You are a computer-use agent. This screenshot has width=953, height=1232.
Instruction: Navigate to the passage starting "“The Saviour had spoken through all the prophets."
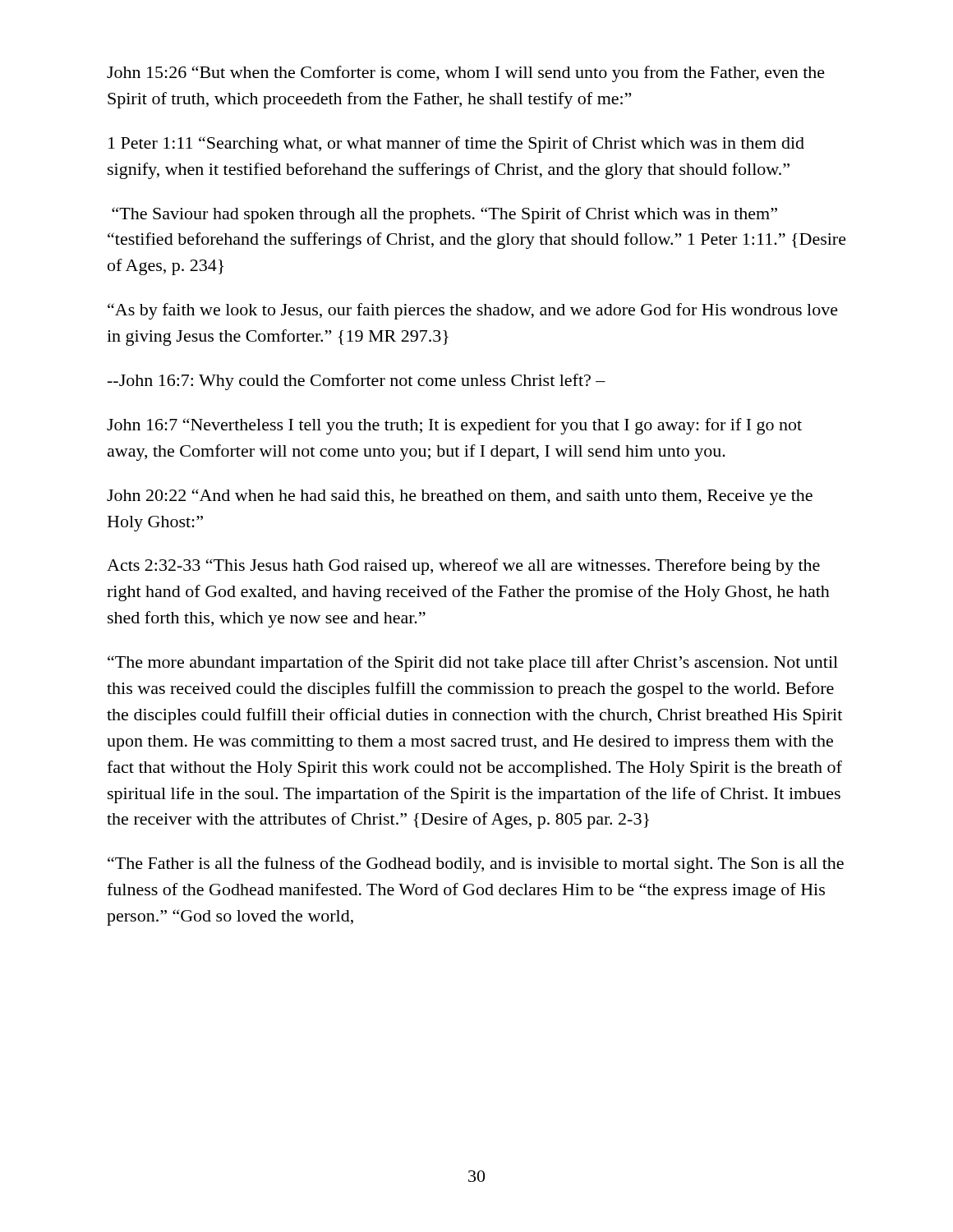476,239
